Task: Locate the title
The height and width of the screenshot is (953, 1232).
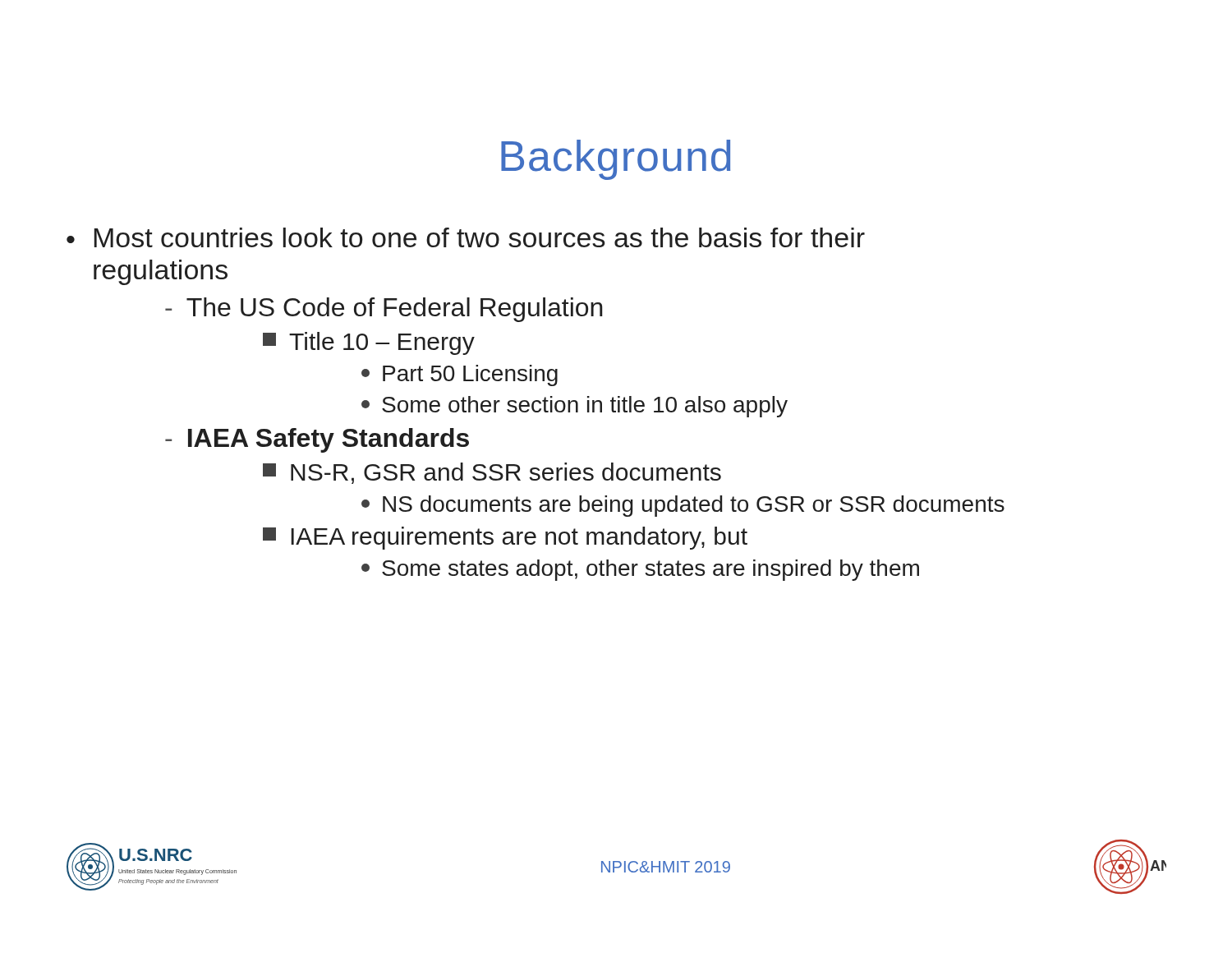Action: tap(616, 156)
